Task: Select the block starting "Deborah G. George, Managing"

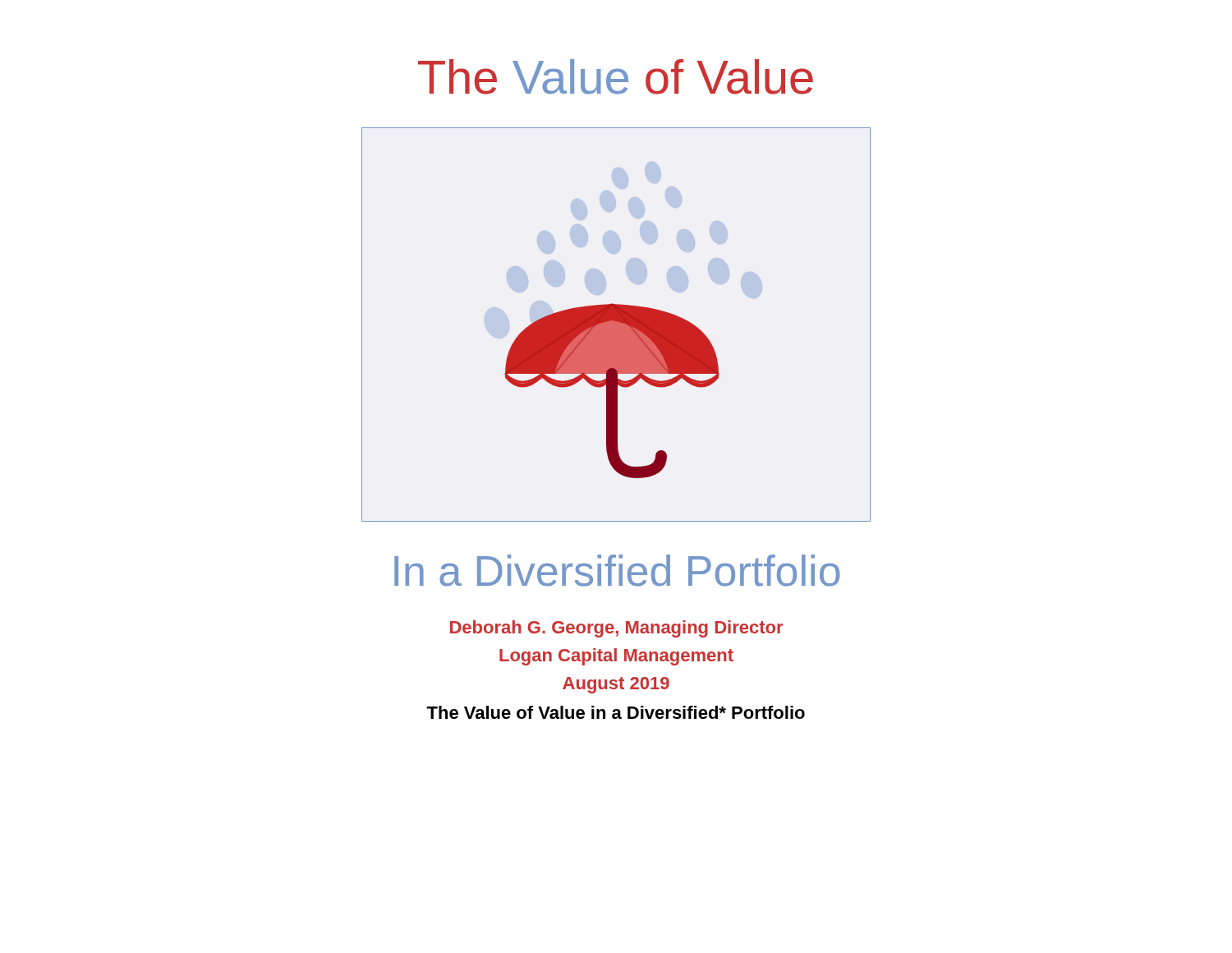Action: pos(616,671)
